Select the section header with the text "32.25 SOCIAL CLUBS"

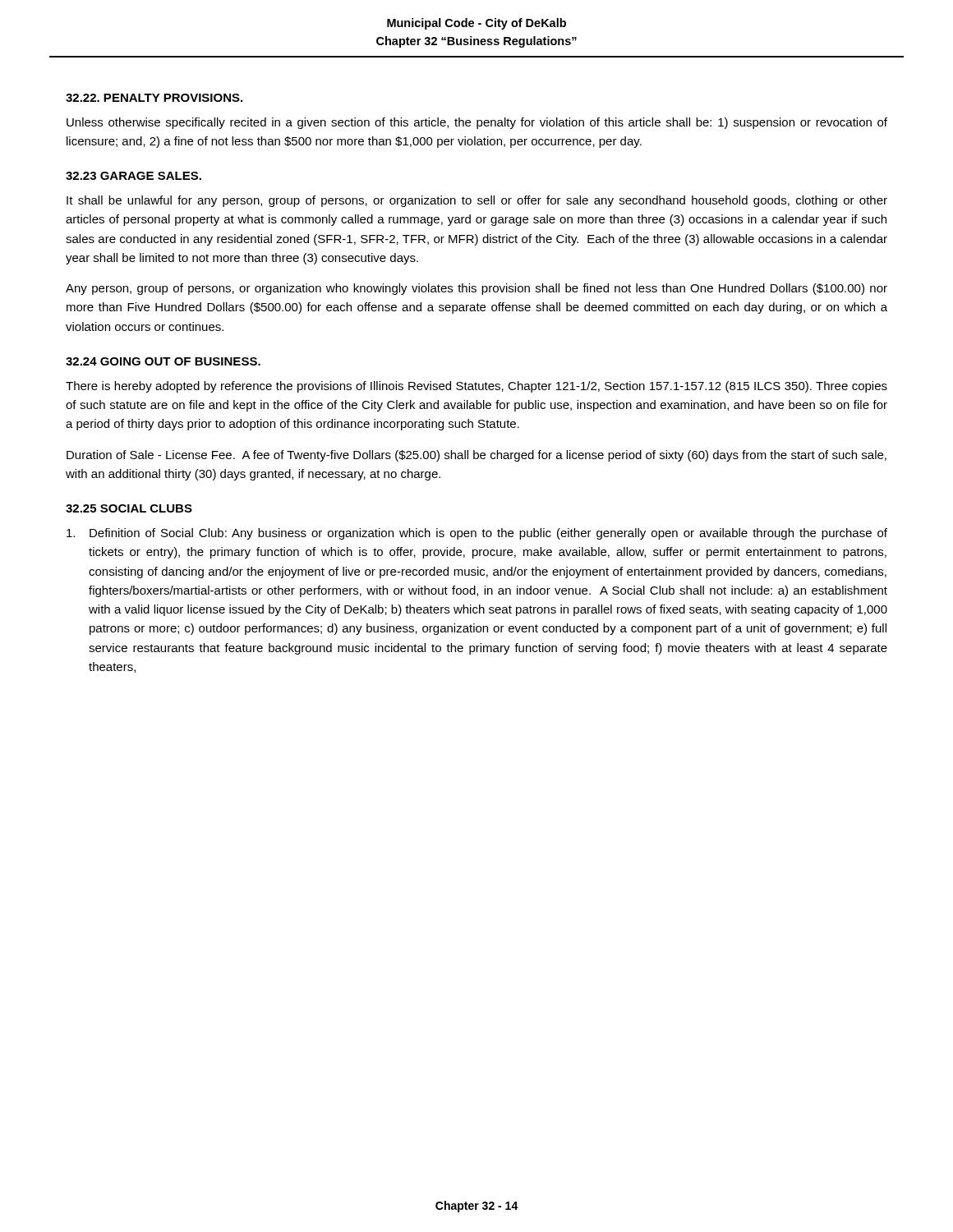tap(129, 508)
